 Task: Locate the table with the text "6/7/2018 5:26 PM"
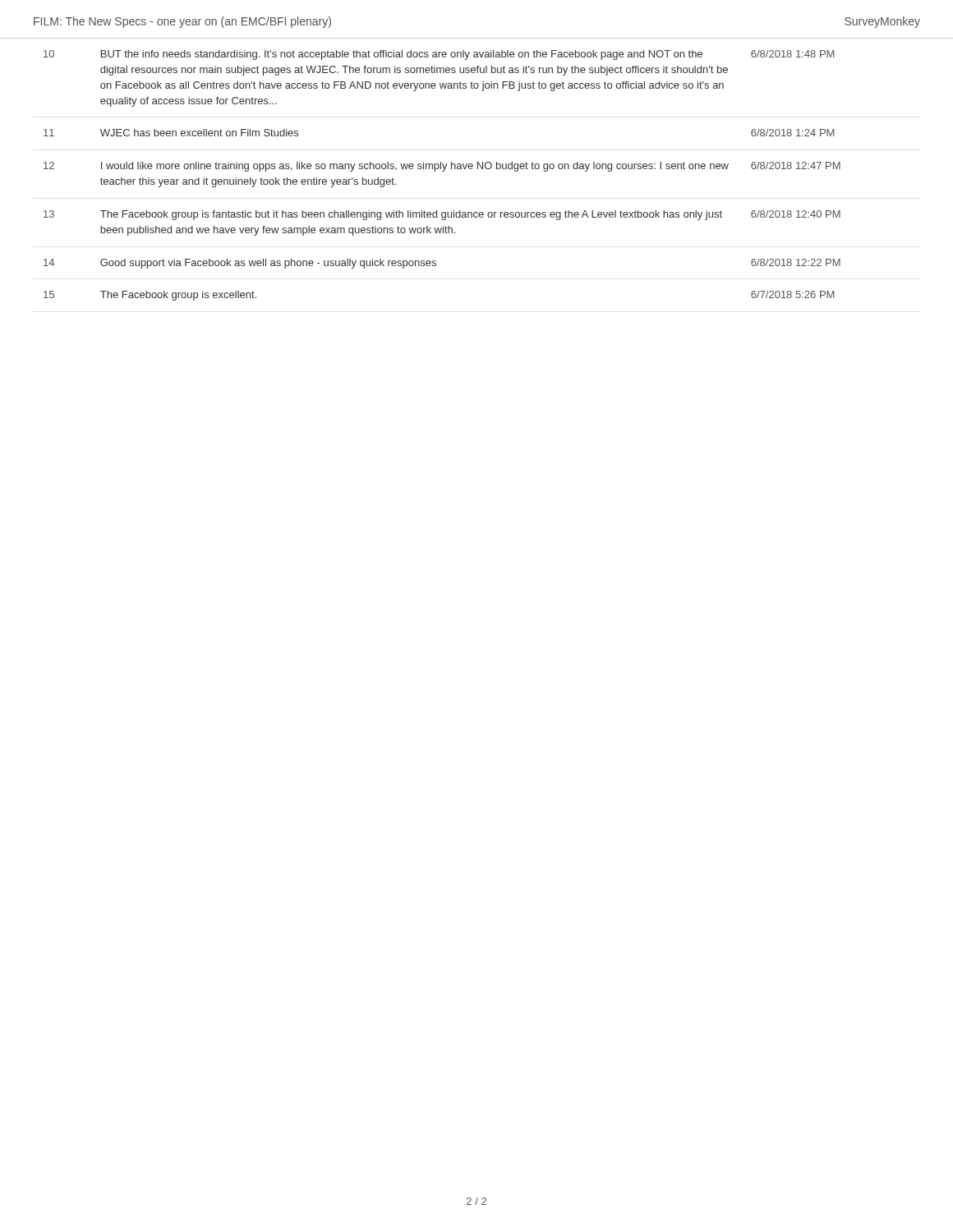tap(476, 175)
